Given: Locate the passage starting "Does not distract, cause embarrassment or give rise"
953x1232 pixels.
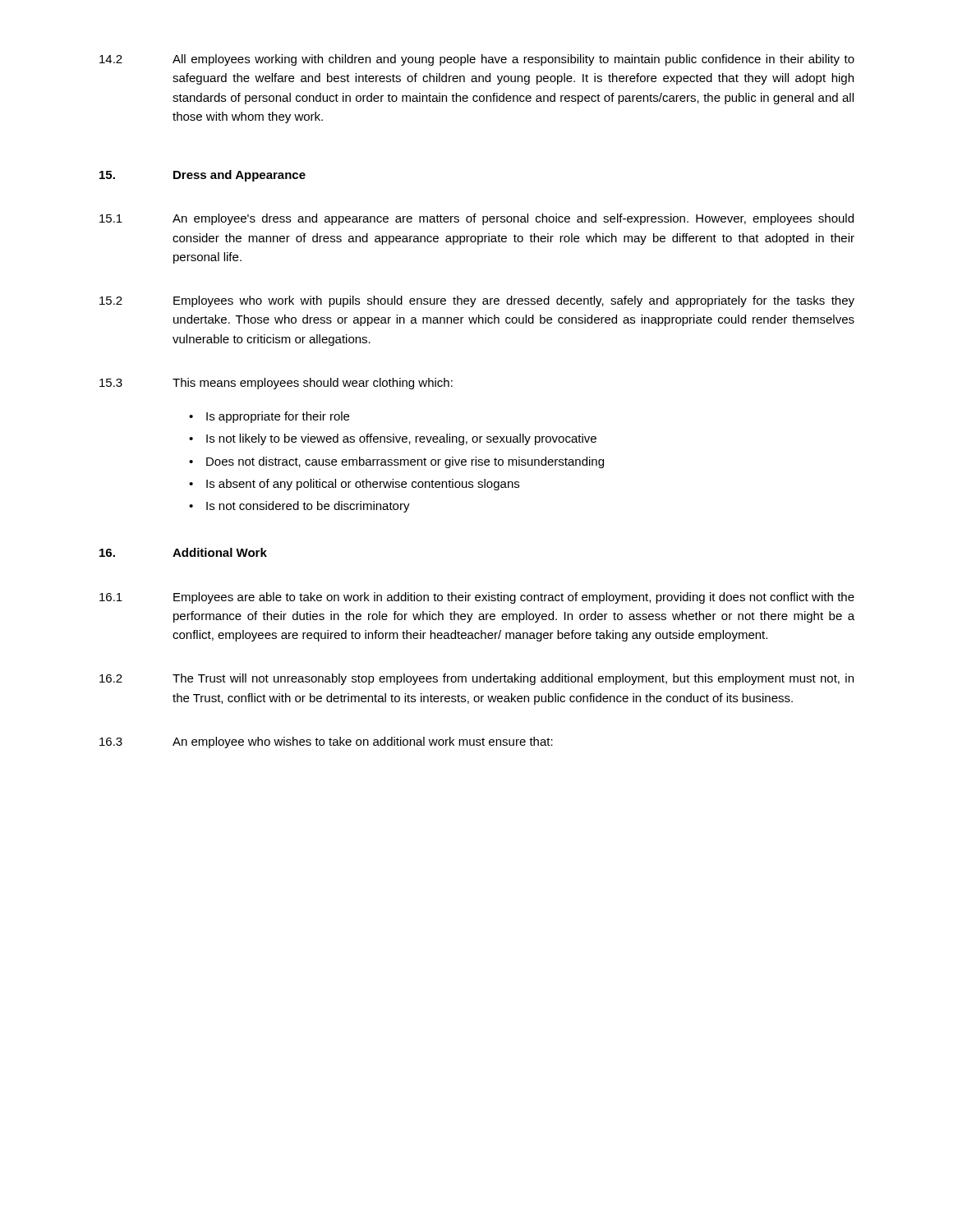Looking at the screenshot, I should 405,461.
